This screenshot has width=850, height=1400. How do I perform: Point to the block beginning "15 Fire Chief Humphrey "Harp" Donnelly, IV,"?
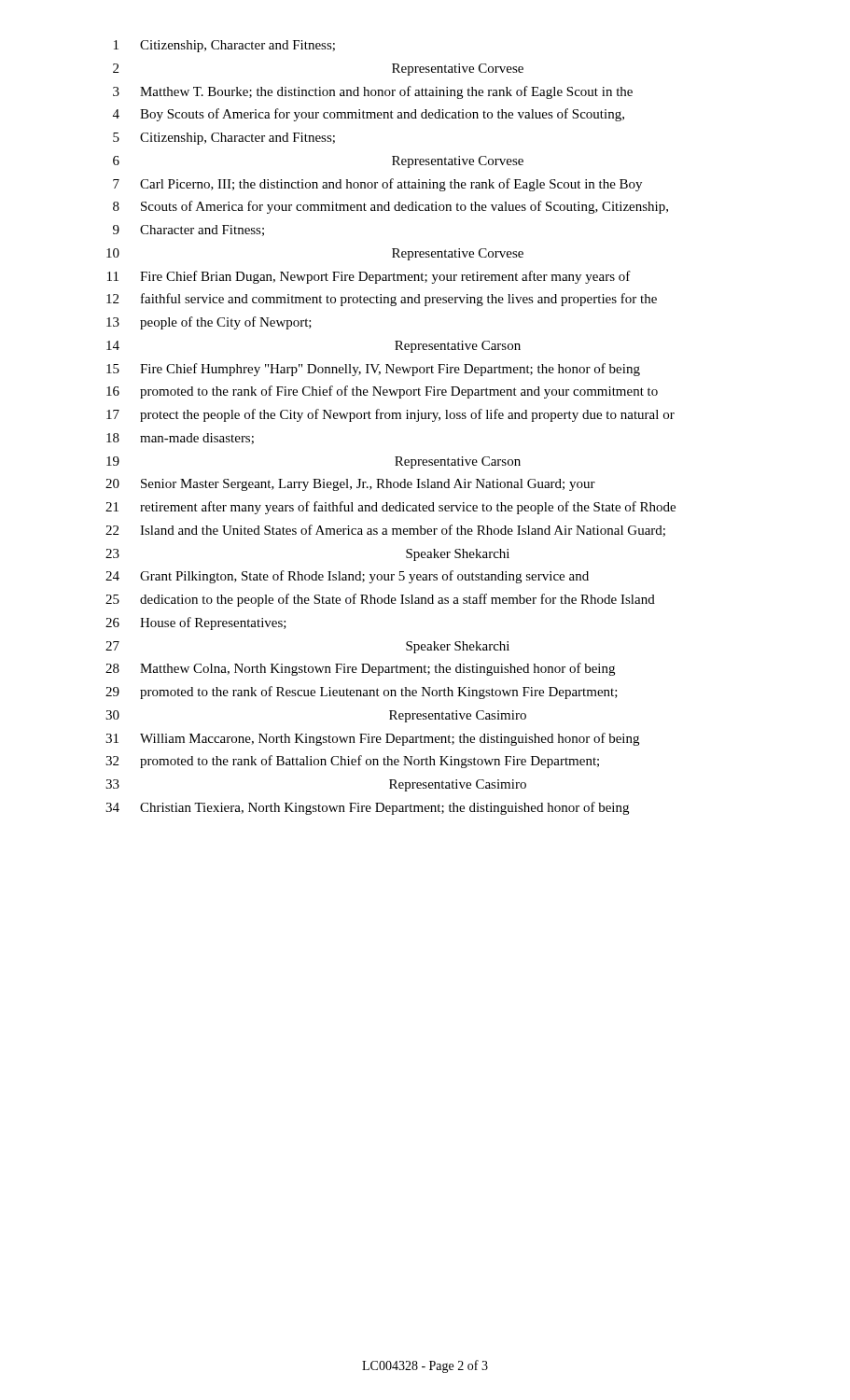[x=434, y=369]
